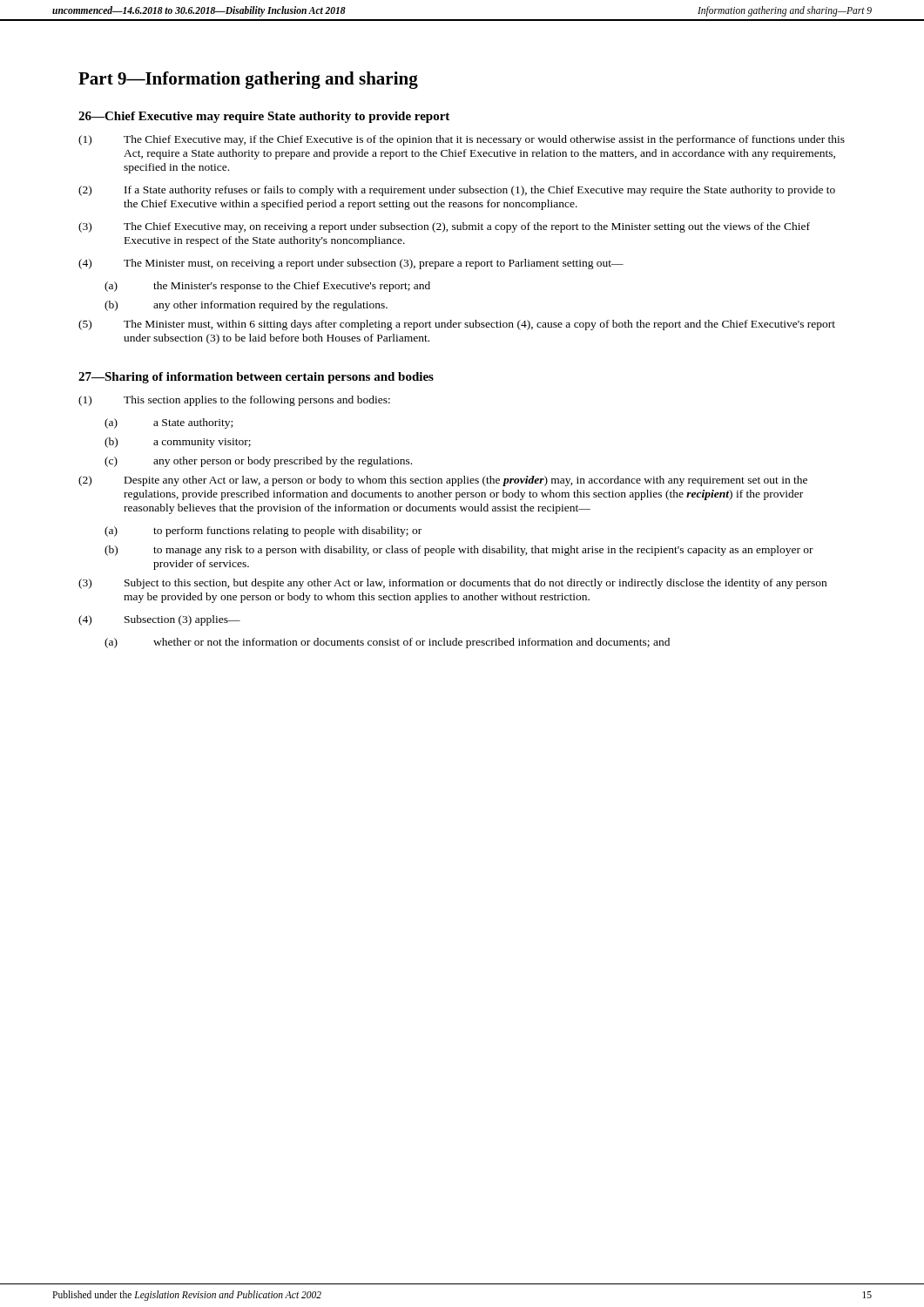The height and width of the screenshot is (1307, 924).
Task: Select the element starting "(b) to manage"
Action: pyautogui.click(x=462, y=557)
